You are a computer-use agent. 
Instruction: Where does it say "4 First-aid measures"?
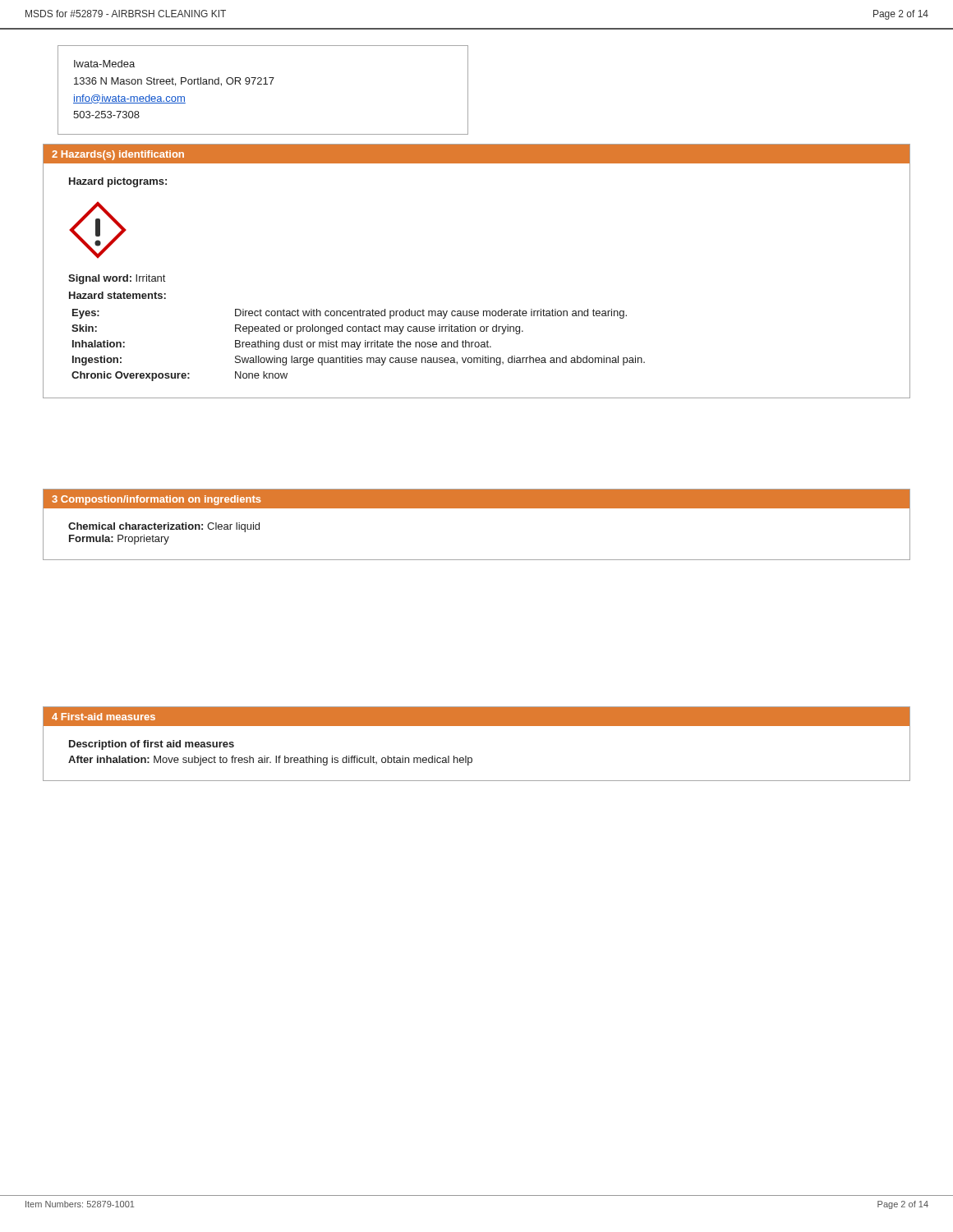click(104, 717)
